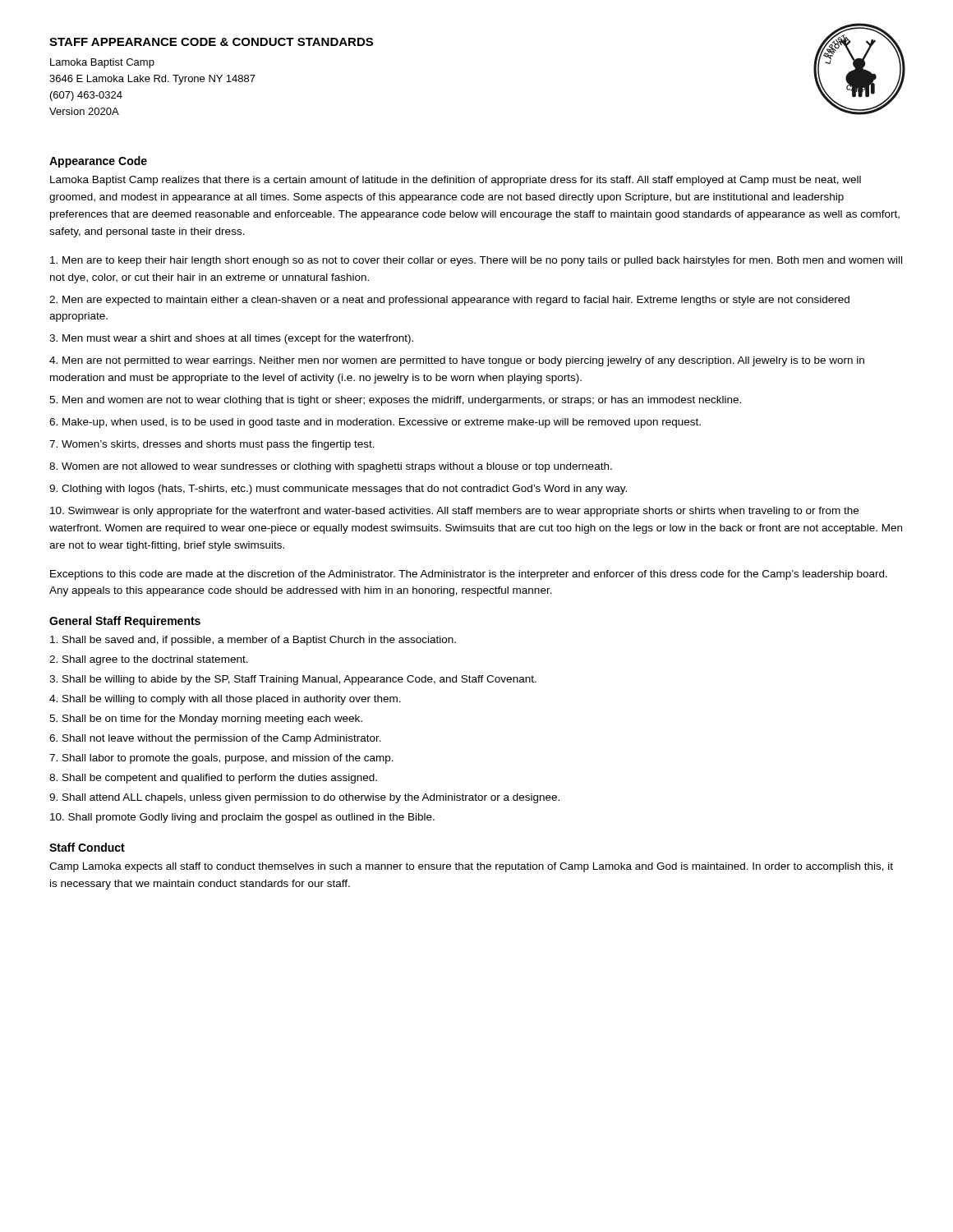Where does it say "General Staff Requirements"?

pos(125,621)
